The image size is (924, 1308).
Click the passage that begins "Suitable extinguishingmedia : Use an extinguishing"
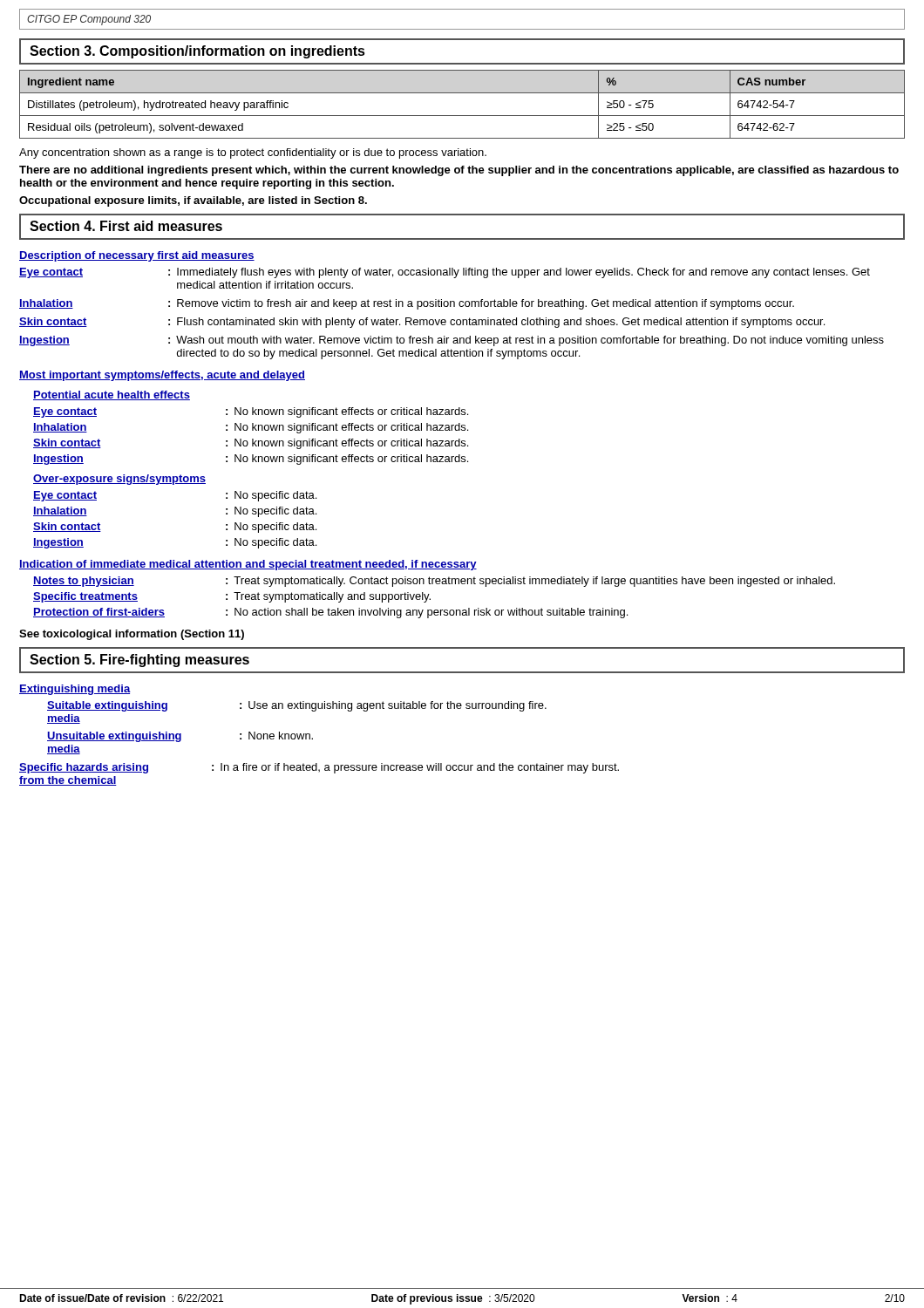(462, 712)
